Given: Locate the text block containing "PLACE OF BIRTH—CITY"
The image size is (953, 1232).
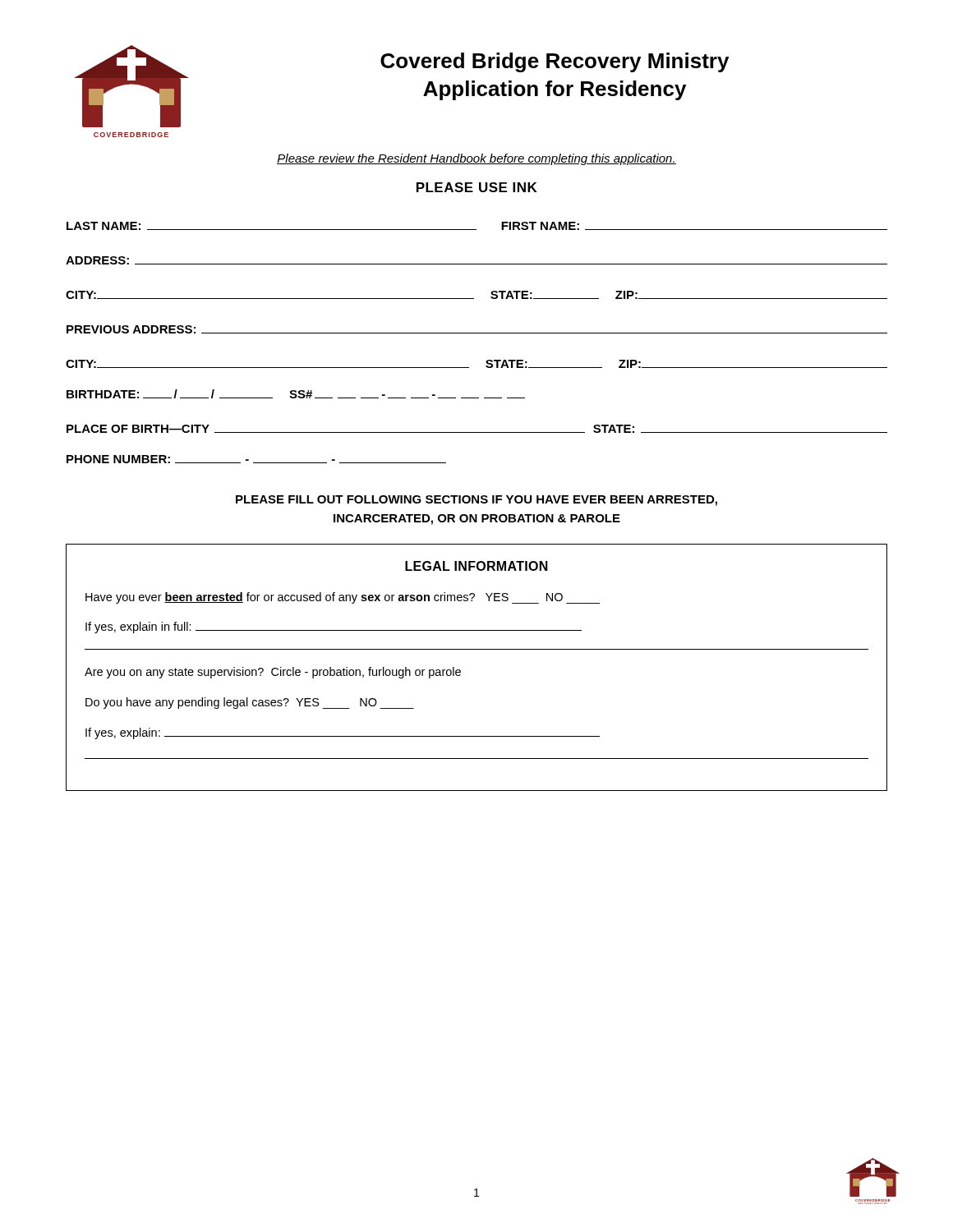Looking at the screenshot, I should pyautogui.click(x=476, y=426).
